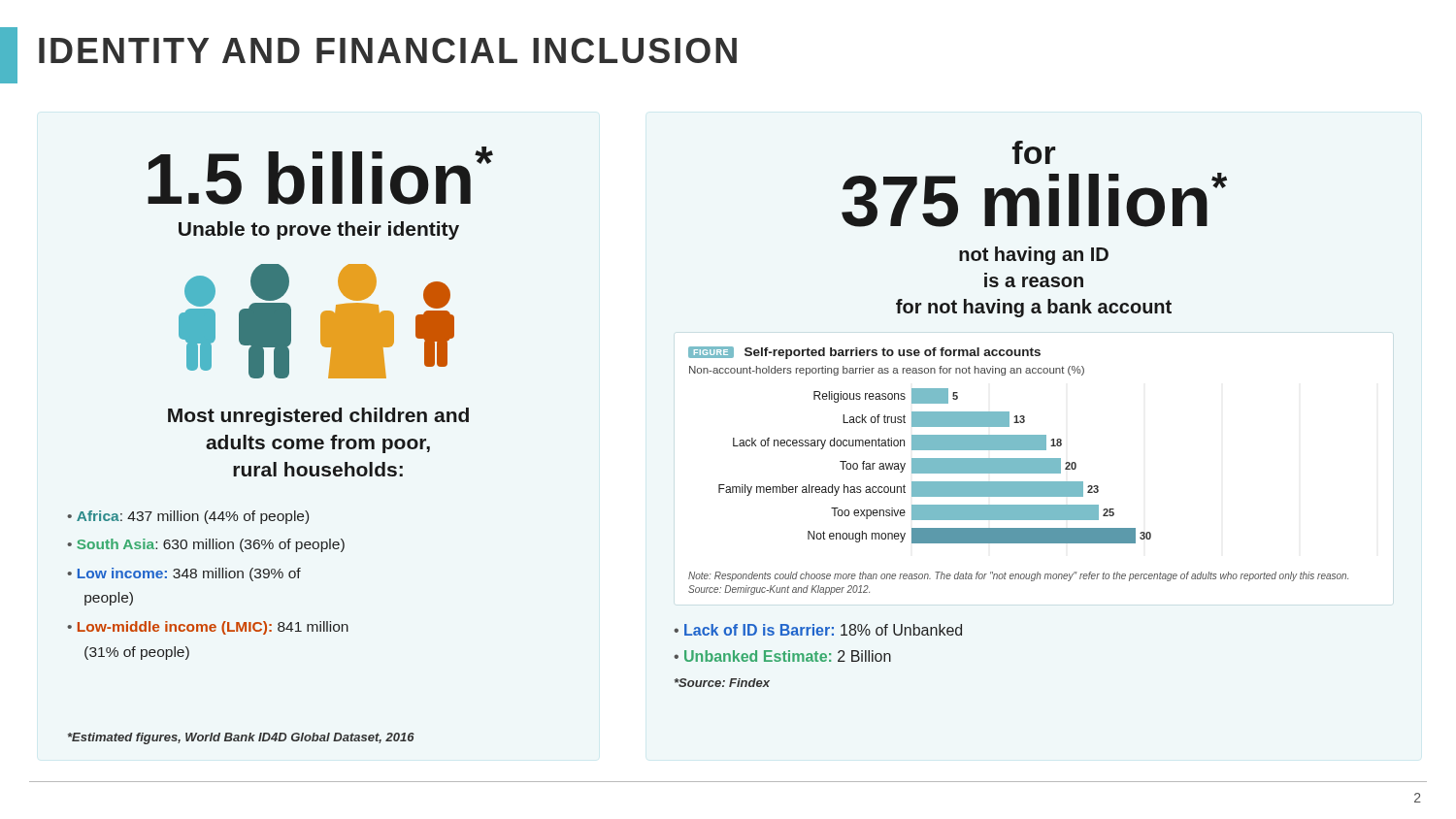The width and height of the screenshot is (1456, 819).
Task: Point to the text starting "Lack of ID is Barrier: 18%"
Action: pos(823,630)
